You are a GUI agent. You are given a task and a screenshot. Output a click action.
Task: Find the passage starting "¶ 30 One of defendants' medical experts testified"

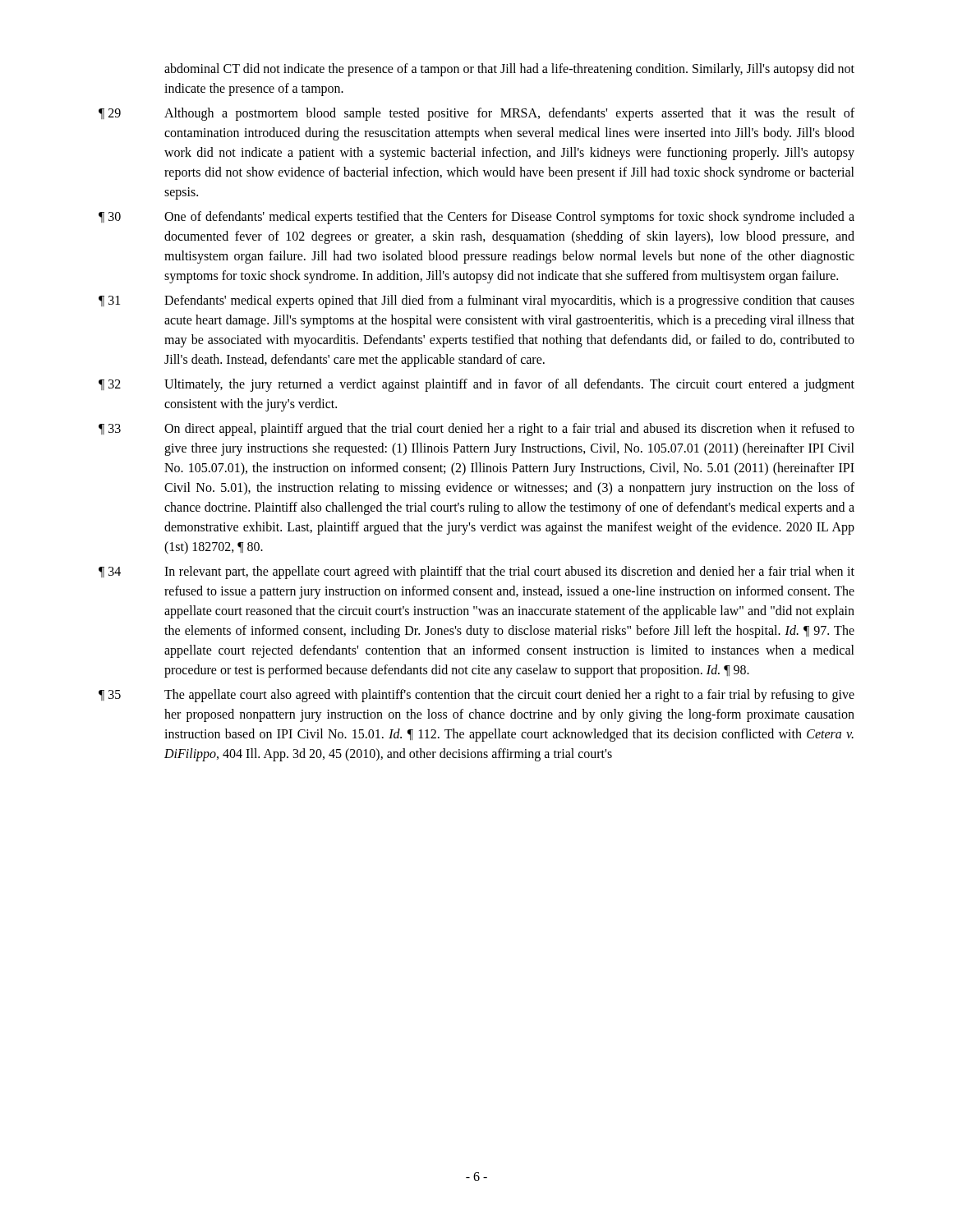point(476,246)
